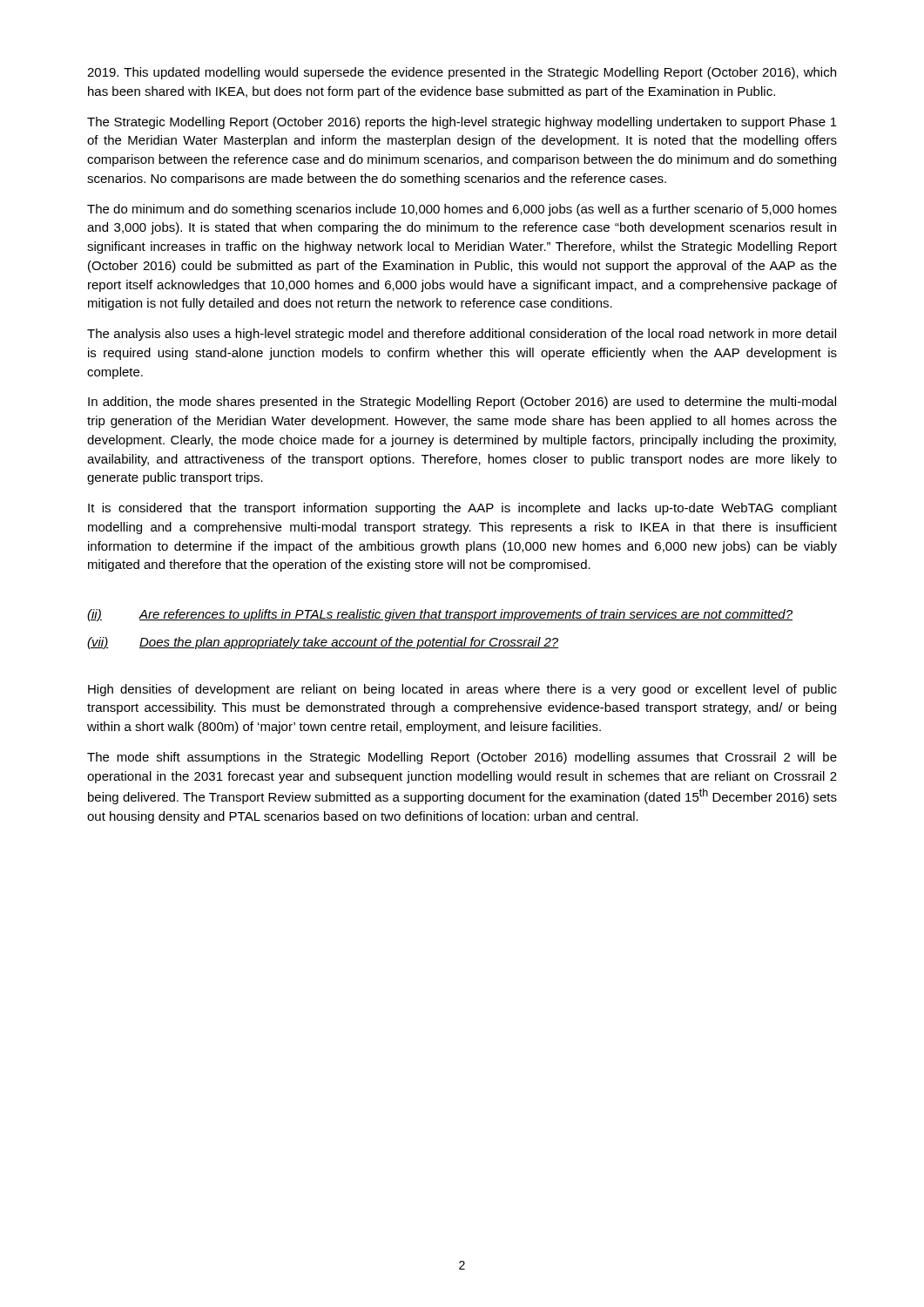Viewport: 924px width, 1307px height.
Task: Point to the text block starting "The analysis also uses"
Action: pos(462,352)
